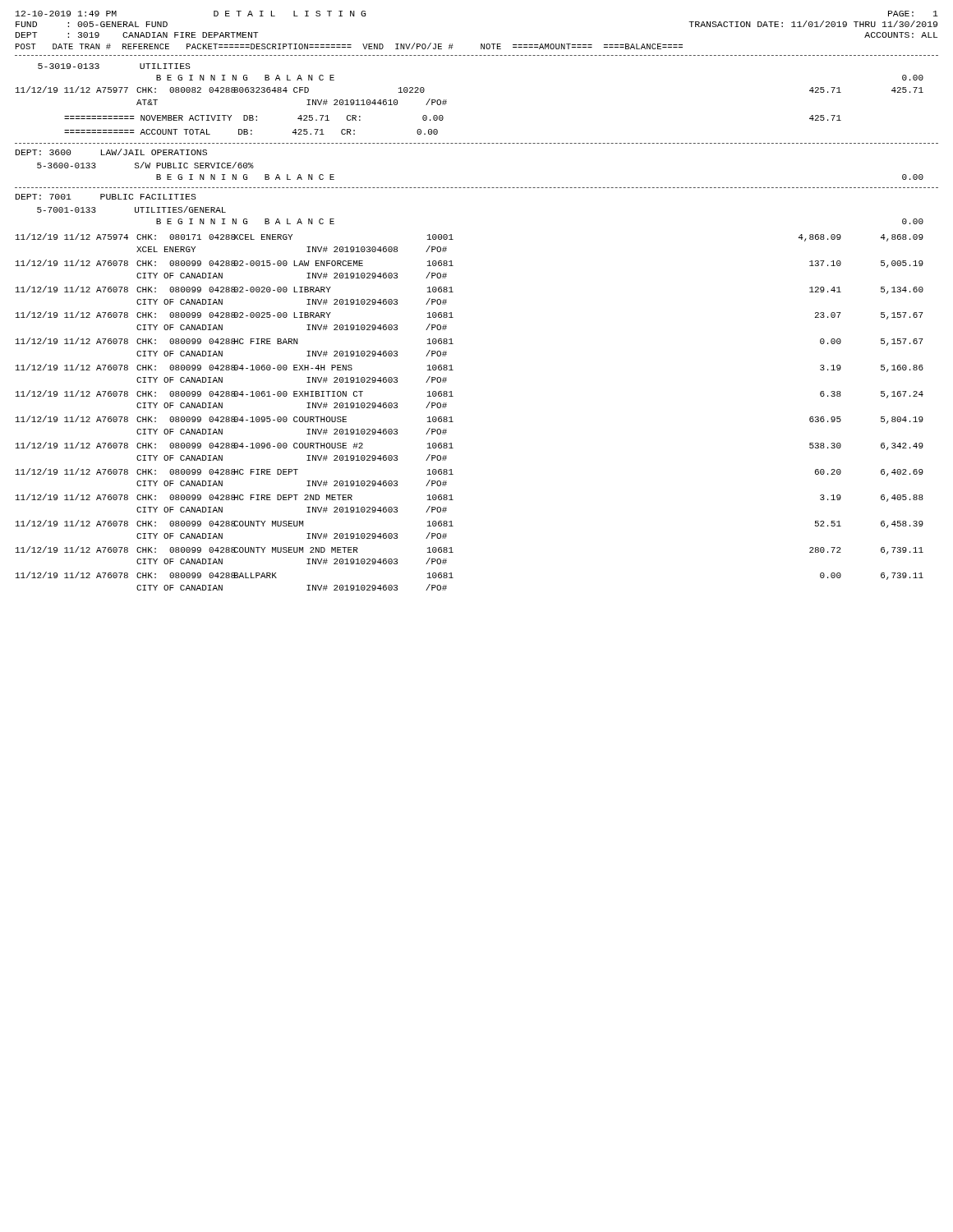
Task: Find the section header with the text "5-7001-0133 UTILITIES/GENERAL"
Action: pyautogui.click(x=131, y=209)
